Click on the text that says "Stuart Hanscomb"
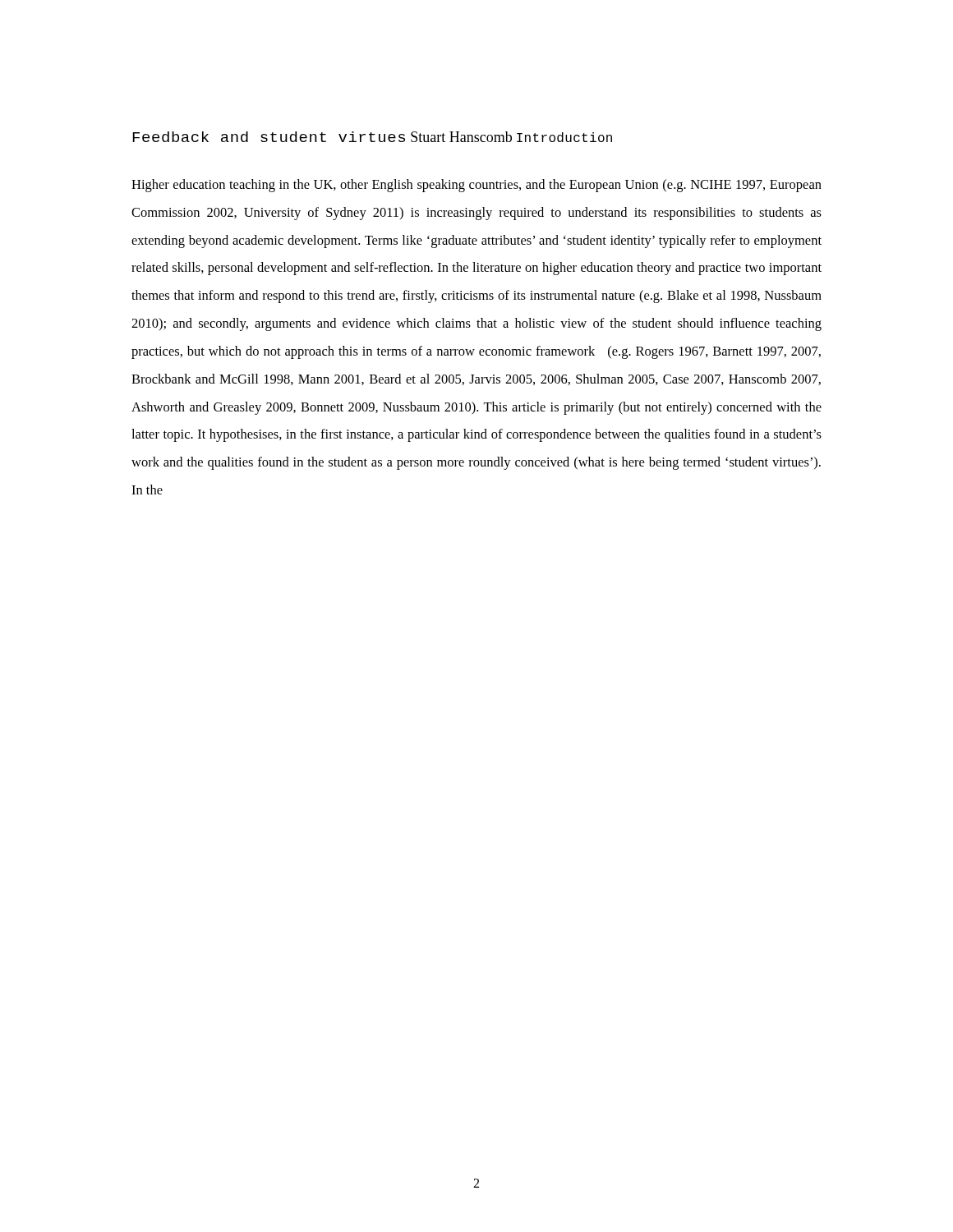Screen dimensions: 1232x953 click(x=461, y=138)
